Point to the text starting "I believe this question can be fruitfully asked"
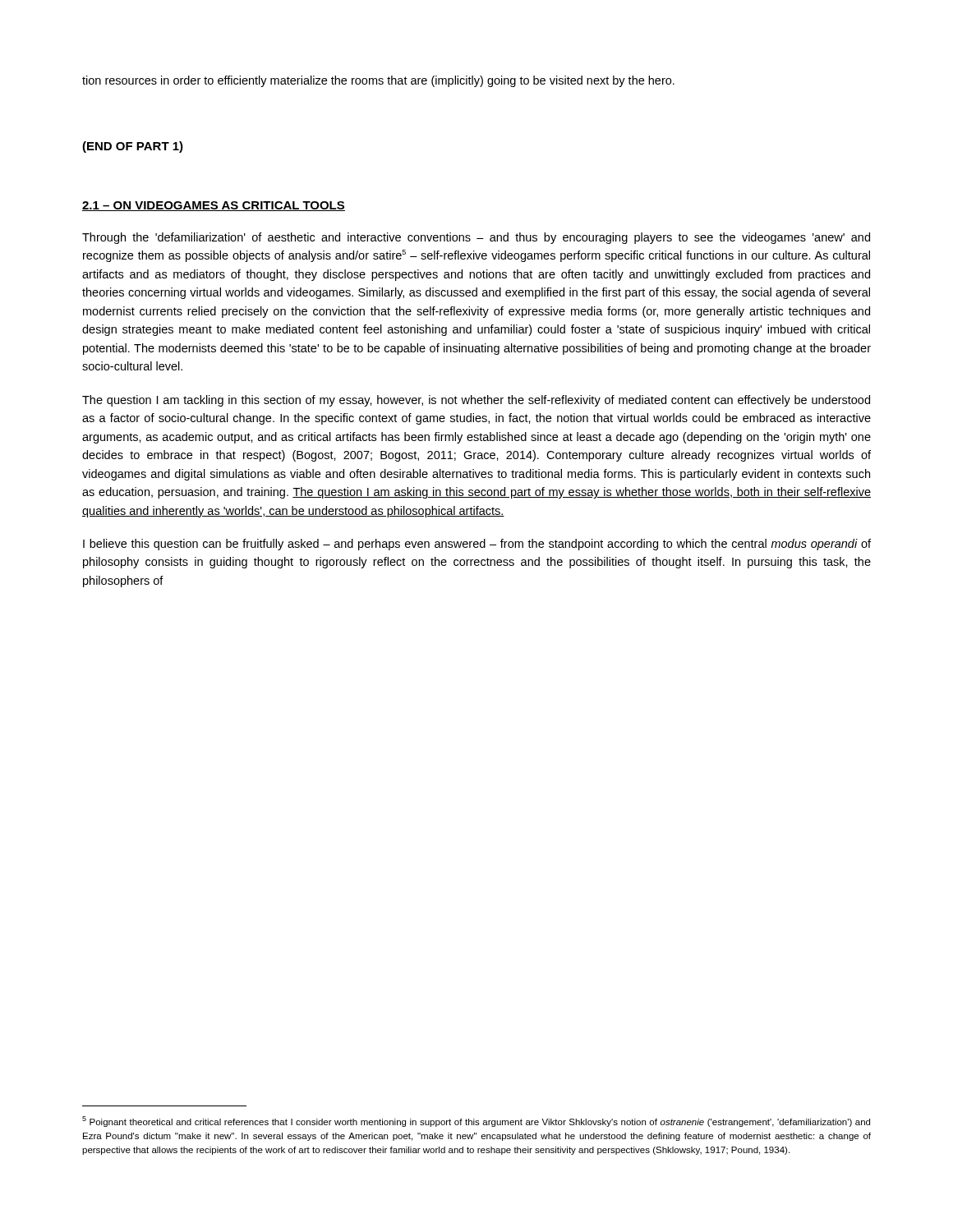Image resolution: width=953 pixels, height=1232 pixels. (x=476, y=562)
